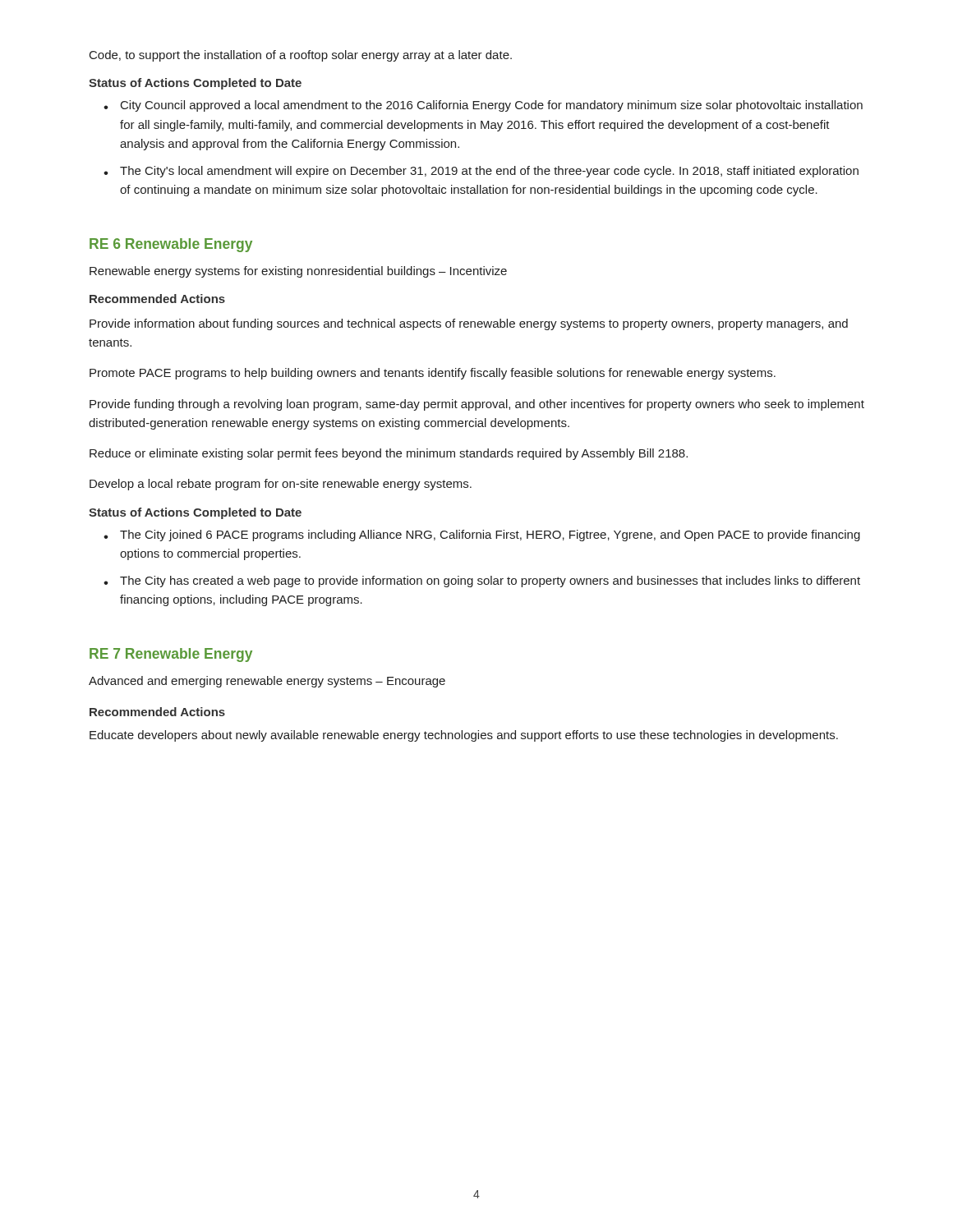Find the block on this page that starts "Reduce or eliminate existing solar permit fees"

[x=389, y=453]
